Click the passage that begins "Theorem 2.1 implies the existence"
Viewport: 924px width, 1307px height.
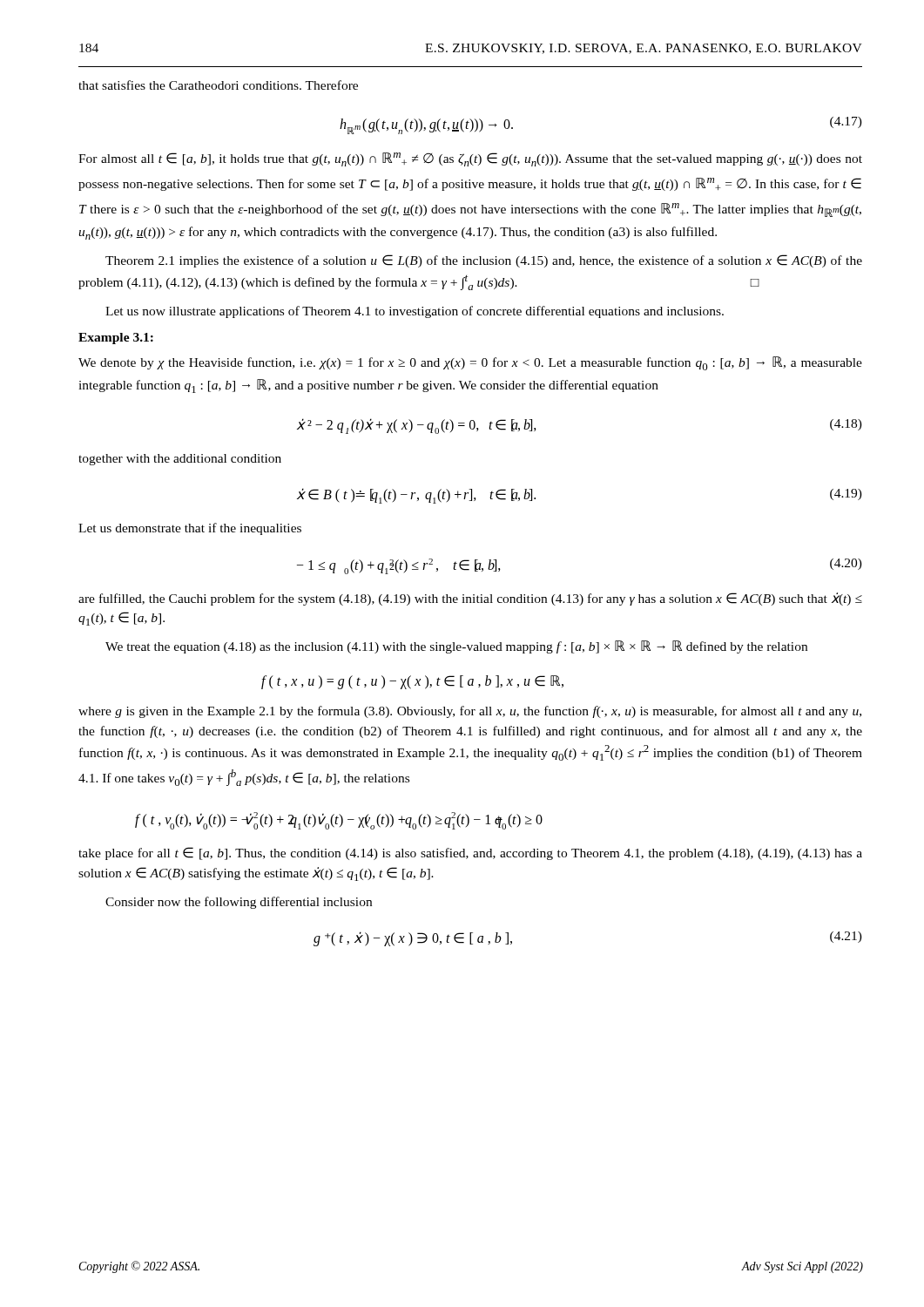click(470, 273)
